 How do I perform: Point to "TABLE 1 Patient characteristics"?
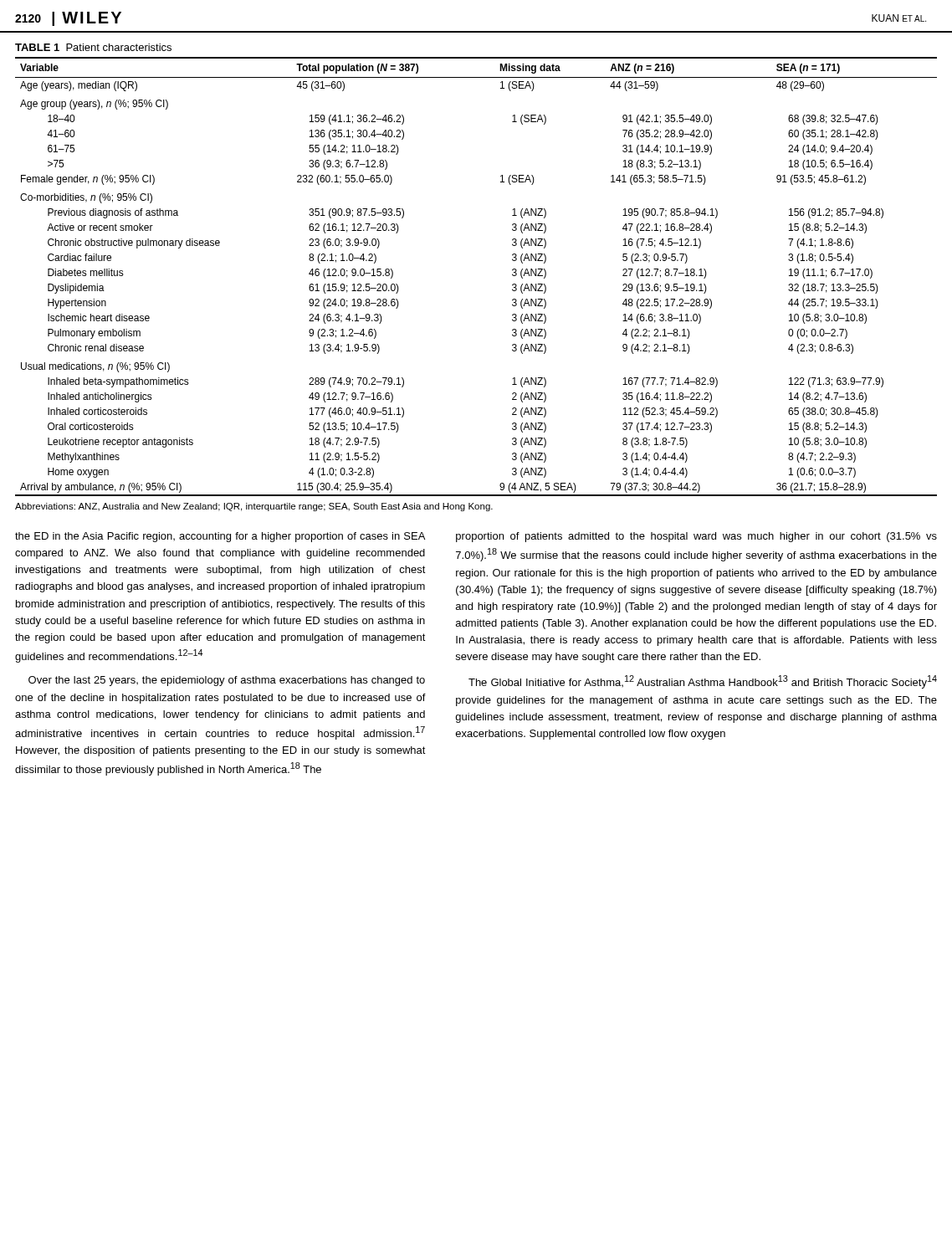[94, 47]
